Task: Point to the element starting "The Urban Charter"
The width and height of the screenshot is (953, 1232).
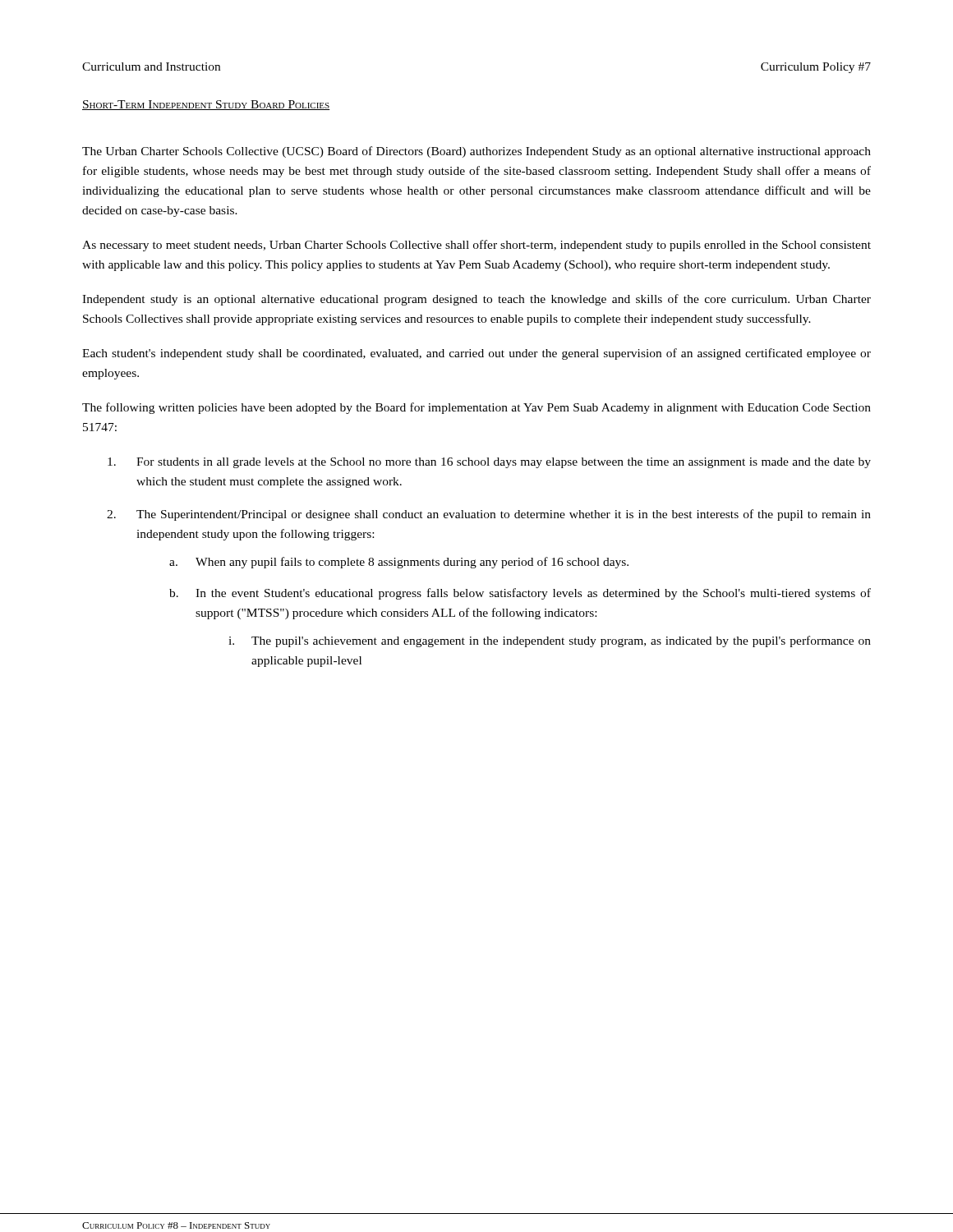Action: point(476,180)
